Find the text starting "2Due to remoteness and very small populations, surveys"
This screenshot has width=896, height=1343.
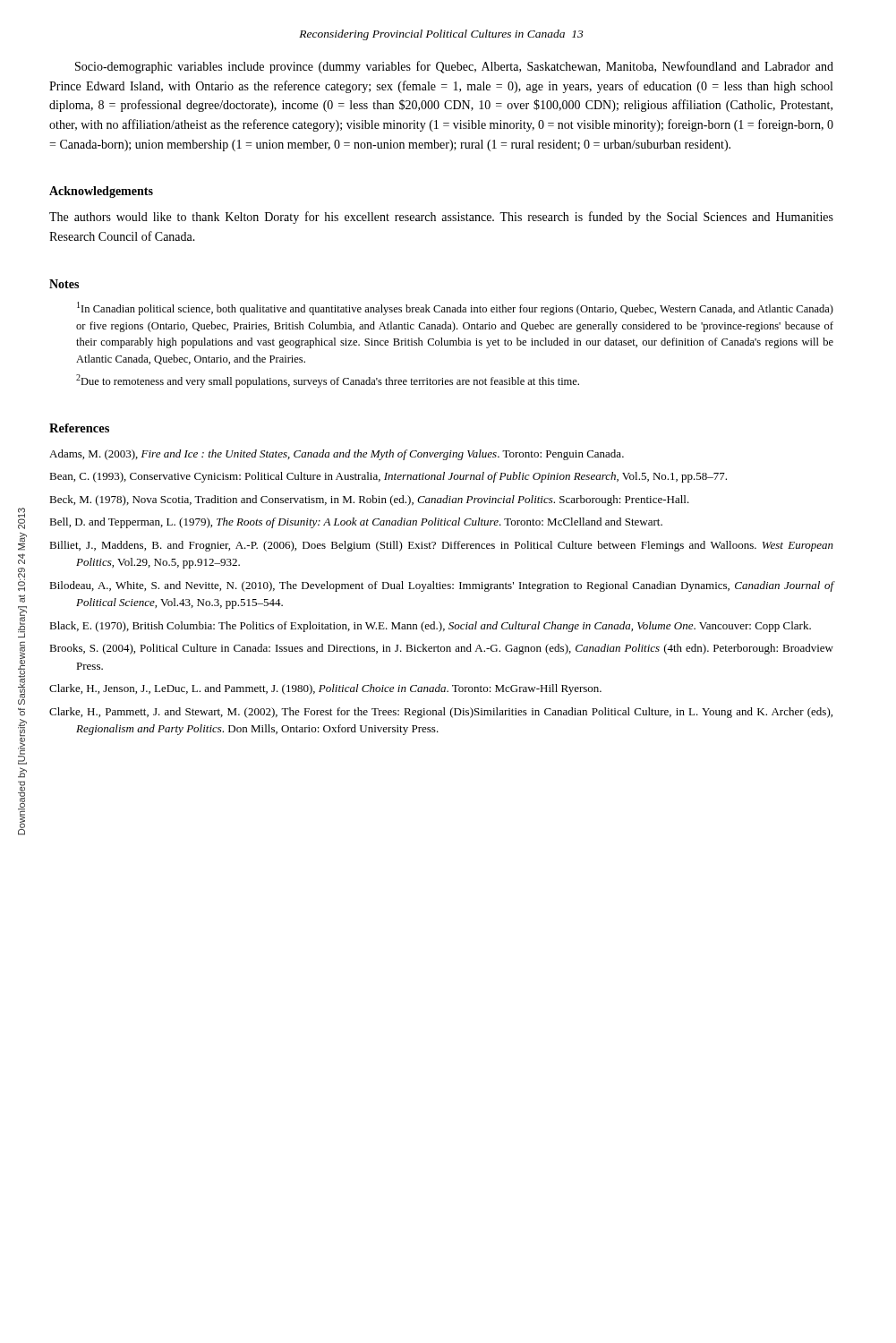click(328, 380)
